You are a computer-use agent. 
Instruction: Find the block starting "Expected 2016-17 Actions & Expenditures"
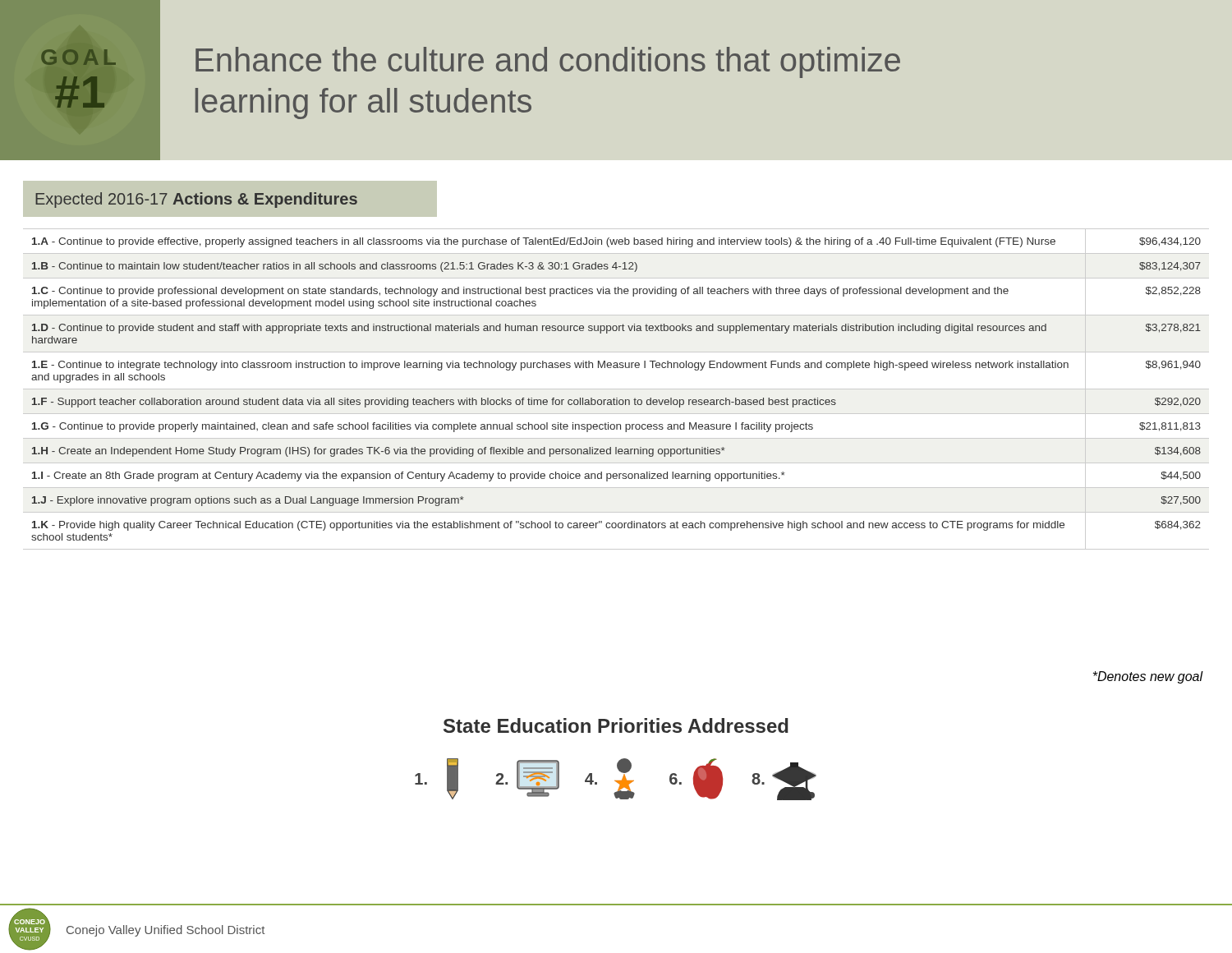tap(196, 199)
